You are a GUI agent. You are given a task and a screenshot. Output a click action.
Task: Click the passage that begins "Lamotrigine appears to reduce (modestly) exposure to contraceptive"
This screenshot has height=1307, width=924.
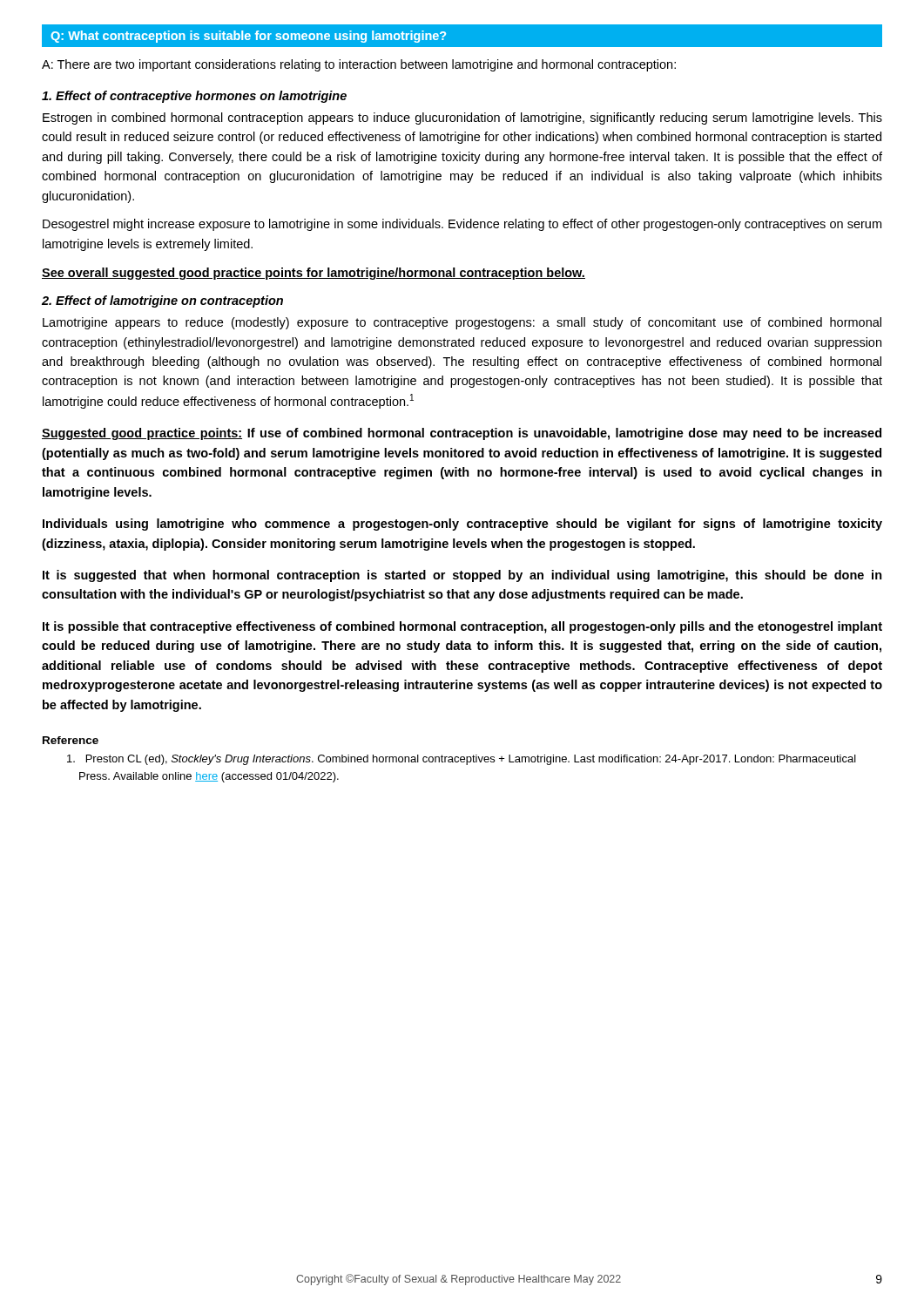click(x=462, y=362)
